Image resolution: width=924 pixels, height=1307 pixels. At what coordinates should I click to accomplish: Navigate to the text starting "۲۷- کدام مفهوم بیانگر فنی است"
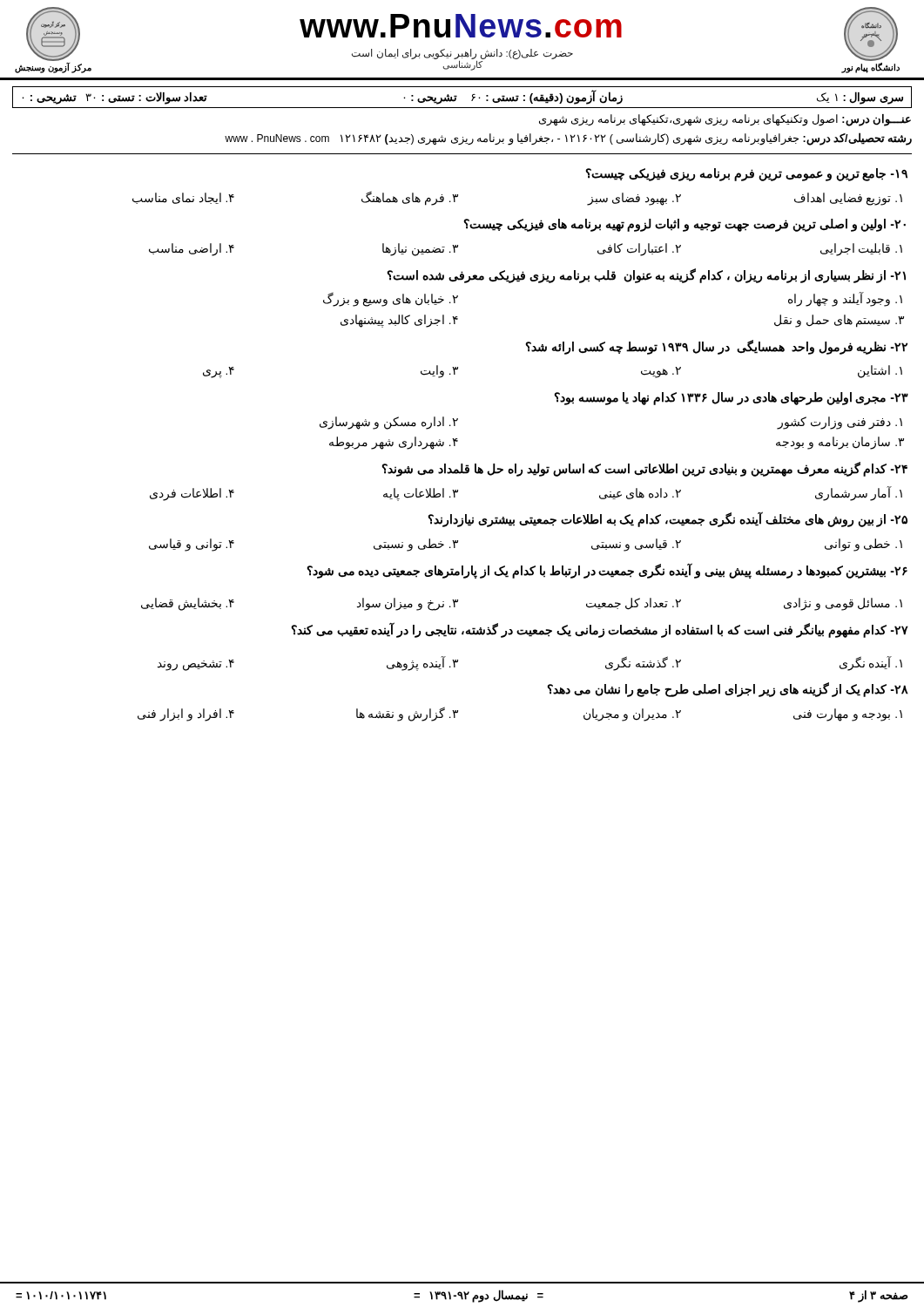pos(600,630)
